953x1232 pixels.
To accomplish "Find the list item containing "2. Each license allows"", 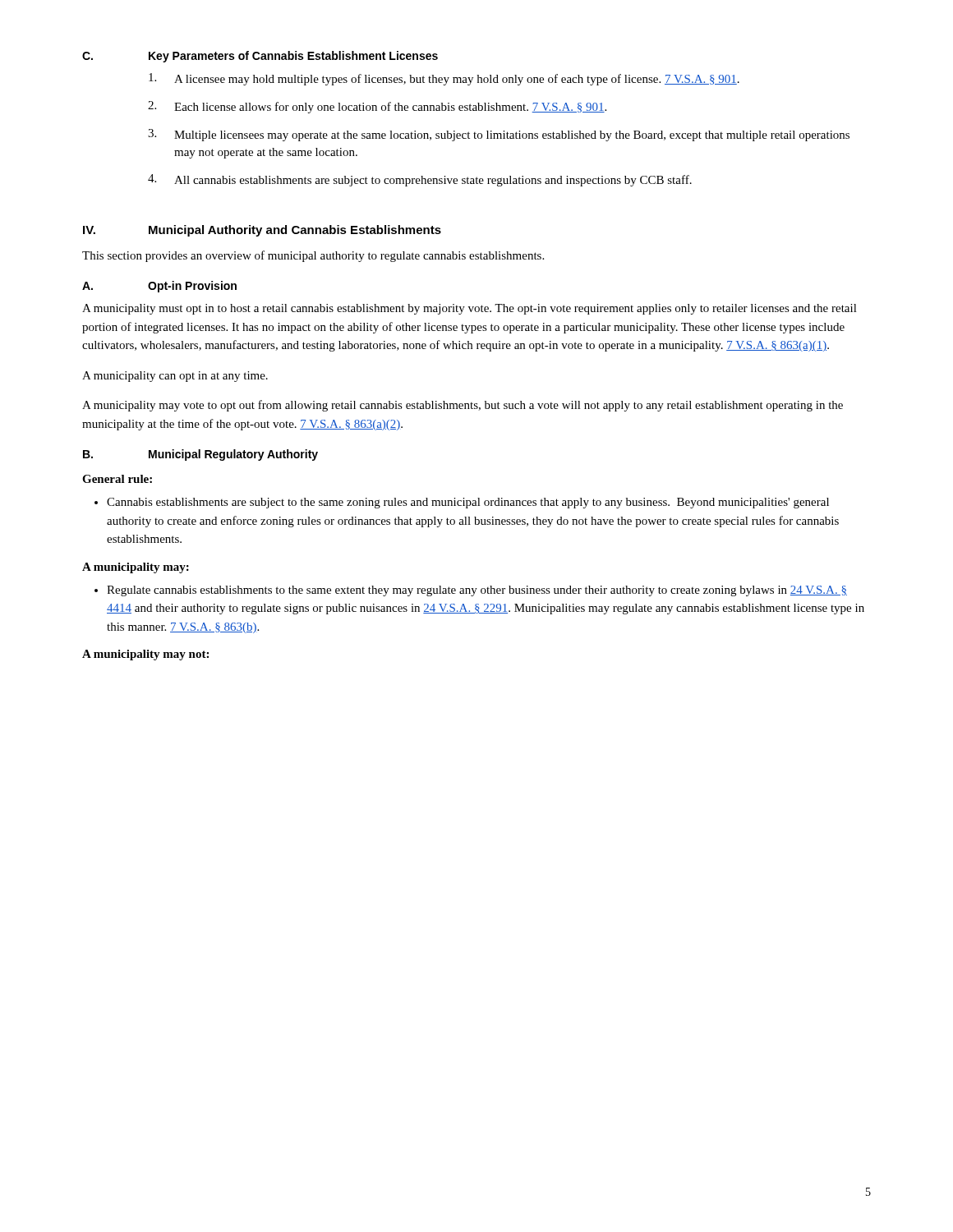I will click(378, 107).
